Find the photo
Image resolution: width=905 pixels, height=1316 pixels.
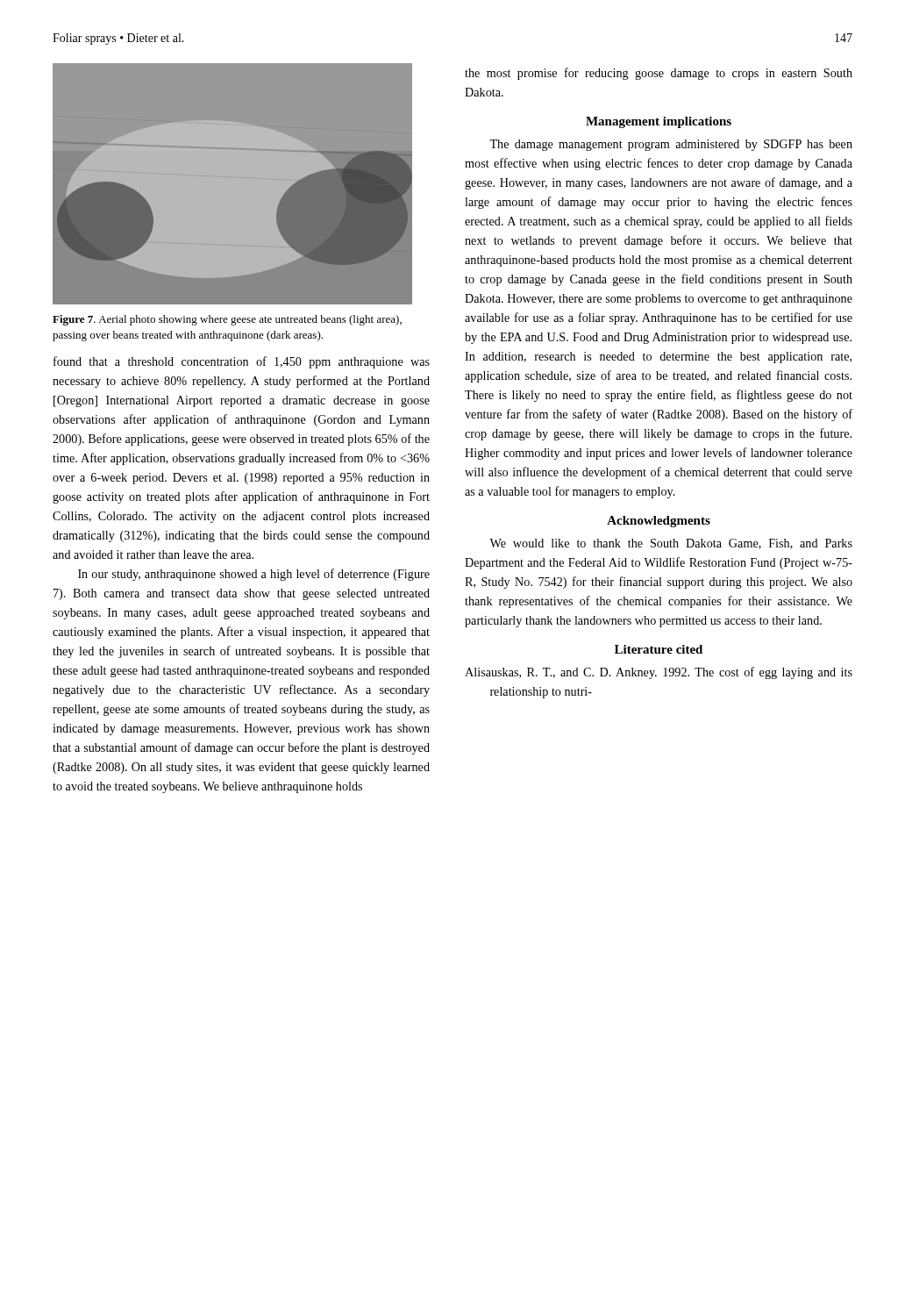[232, 184]
